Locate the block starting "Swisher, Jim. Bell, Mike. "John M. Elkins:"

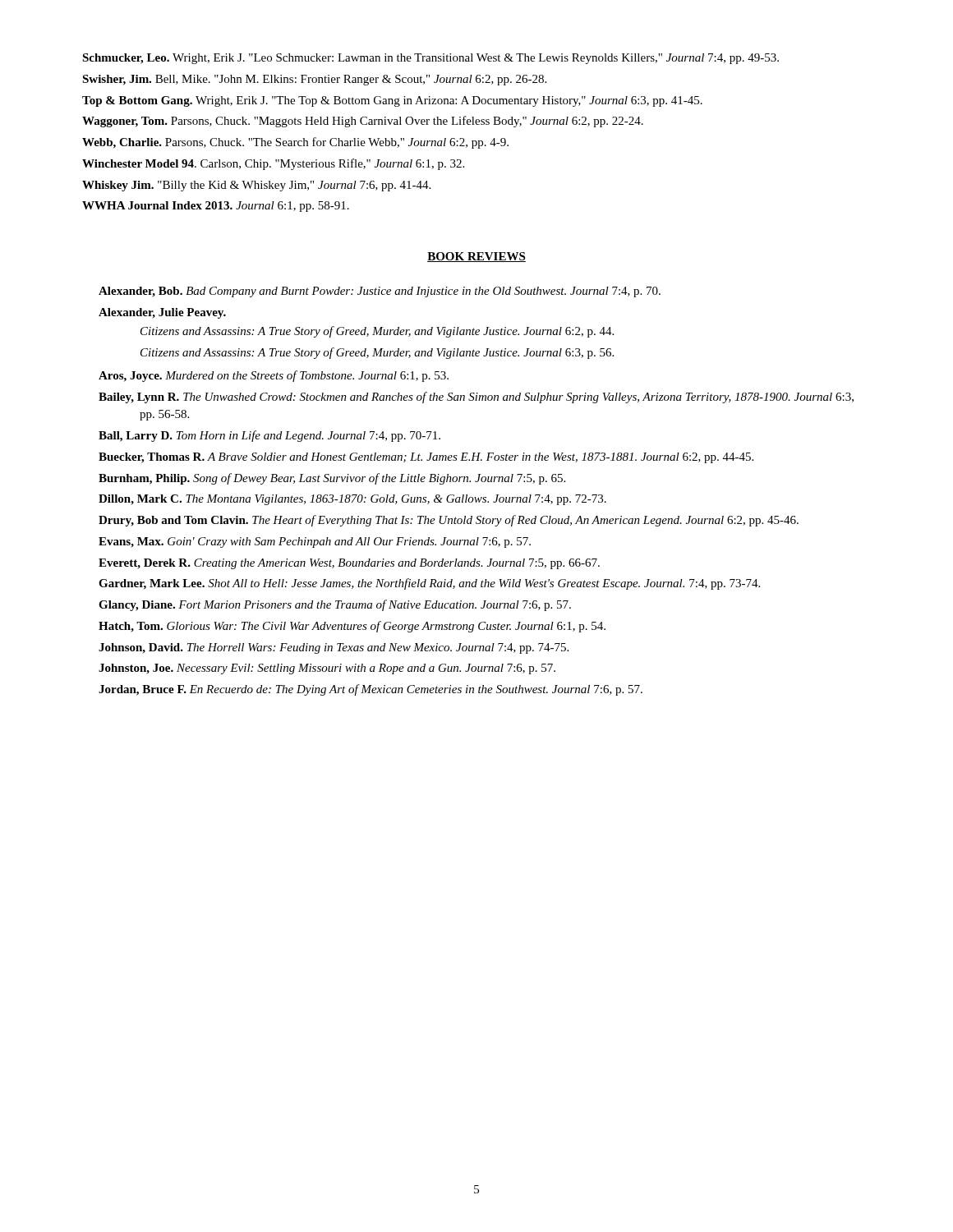pos(476,79)
